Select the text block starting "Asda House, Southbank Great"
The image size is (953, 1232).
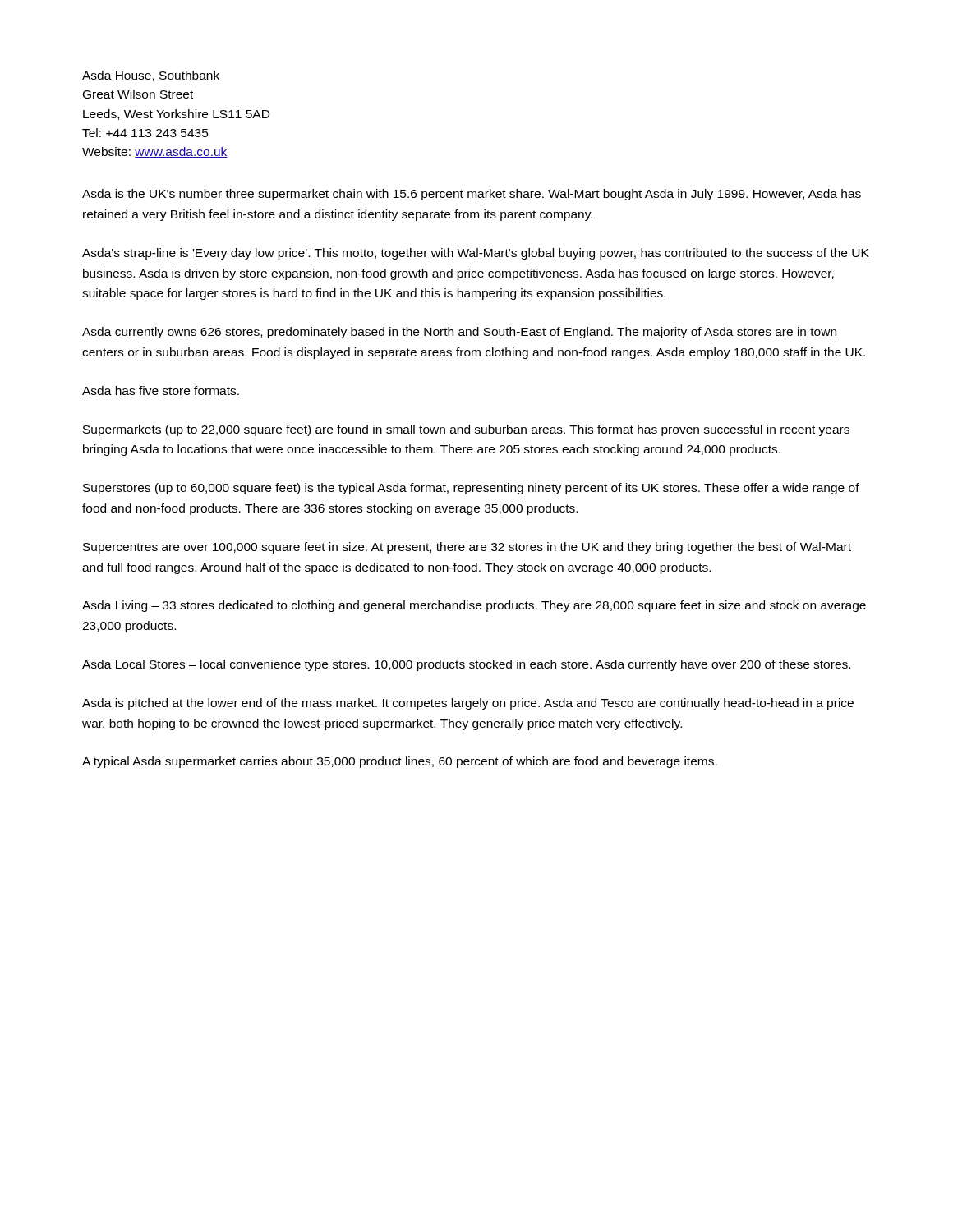click(176, 113)
